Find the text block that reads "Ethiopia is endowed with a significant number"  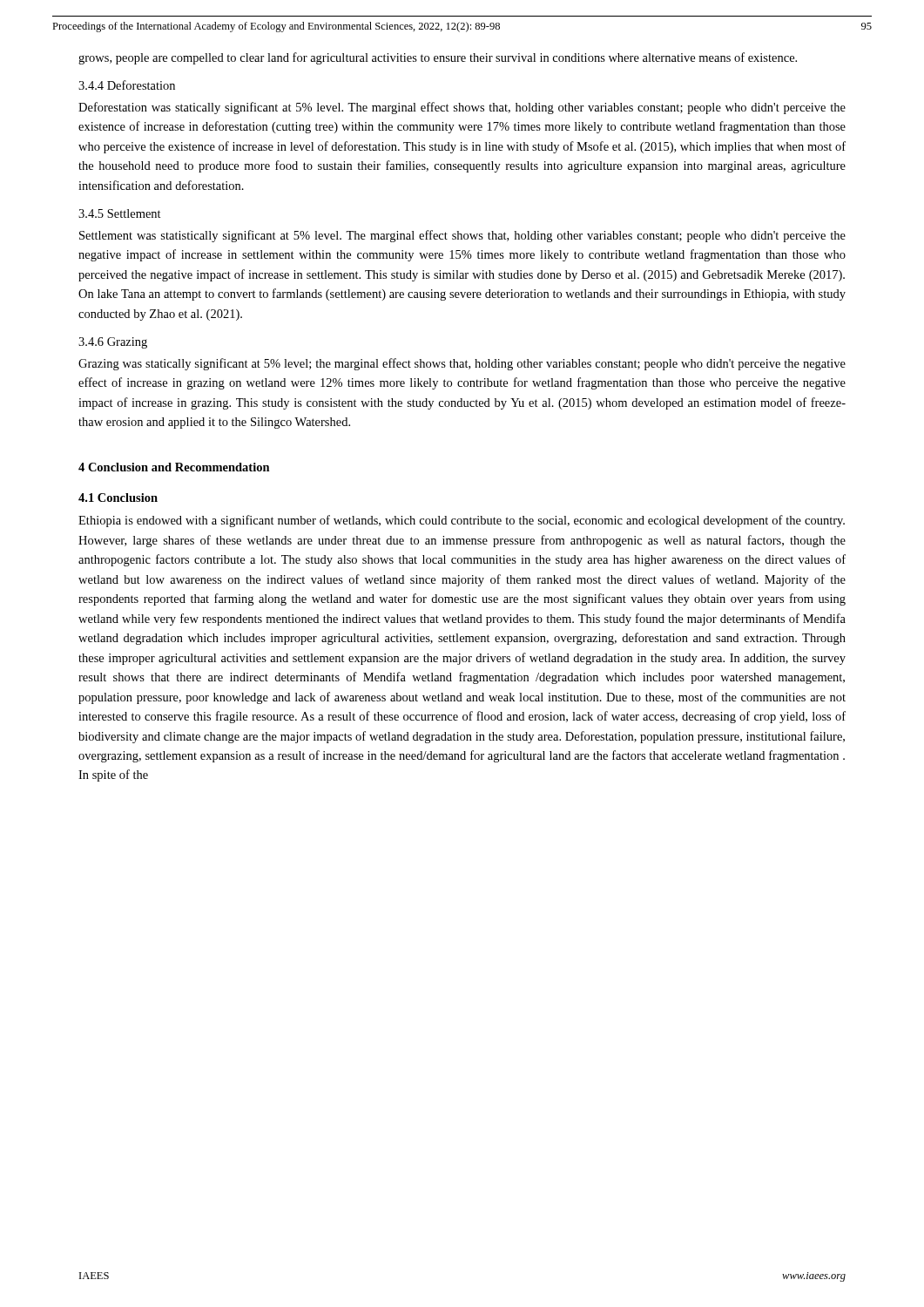pos(462,648)
